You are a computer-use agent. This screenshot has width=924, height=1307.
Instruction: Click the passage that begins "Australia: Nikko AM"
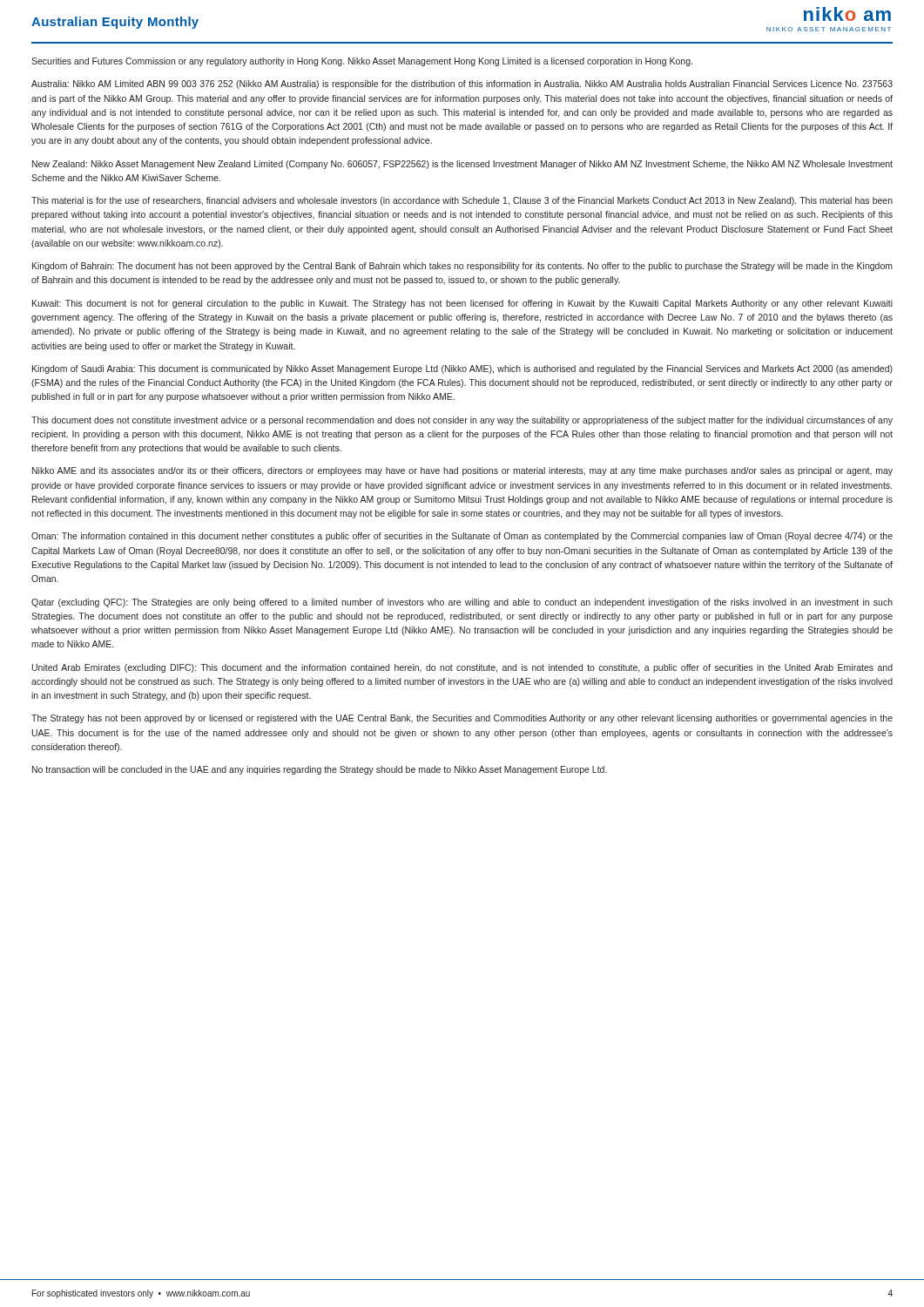(462, 112)
